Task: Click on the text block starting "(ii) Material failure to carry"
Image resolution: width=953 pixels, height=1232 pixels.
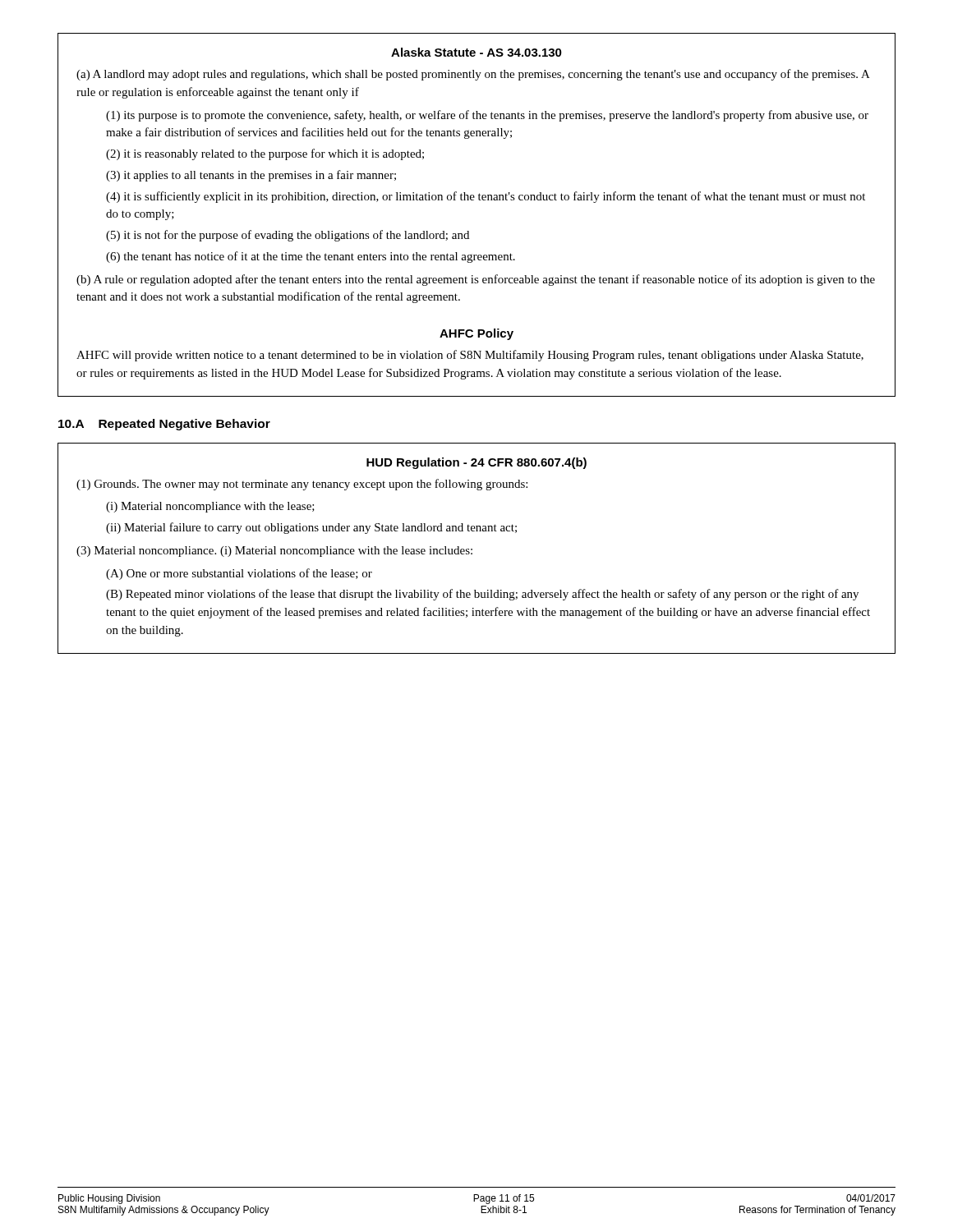Action: [x=312, y=527]
